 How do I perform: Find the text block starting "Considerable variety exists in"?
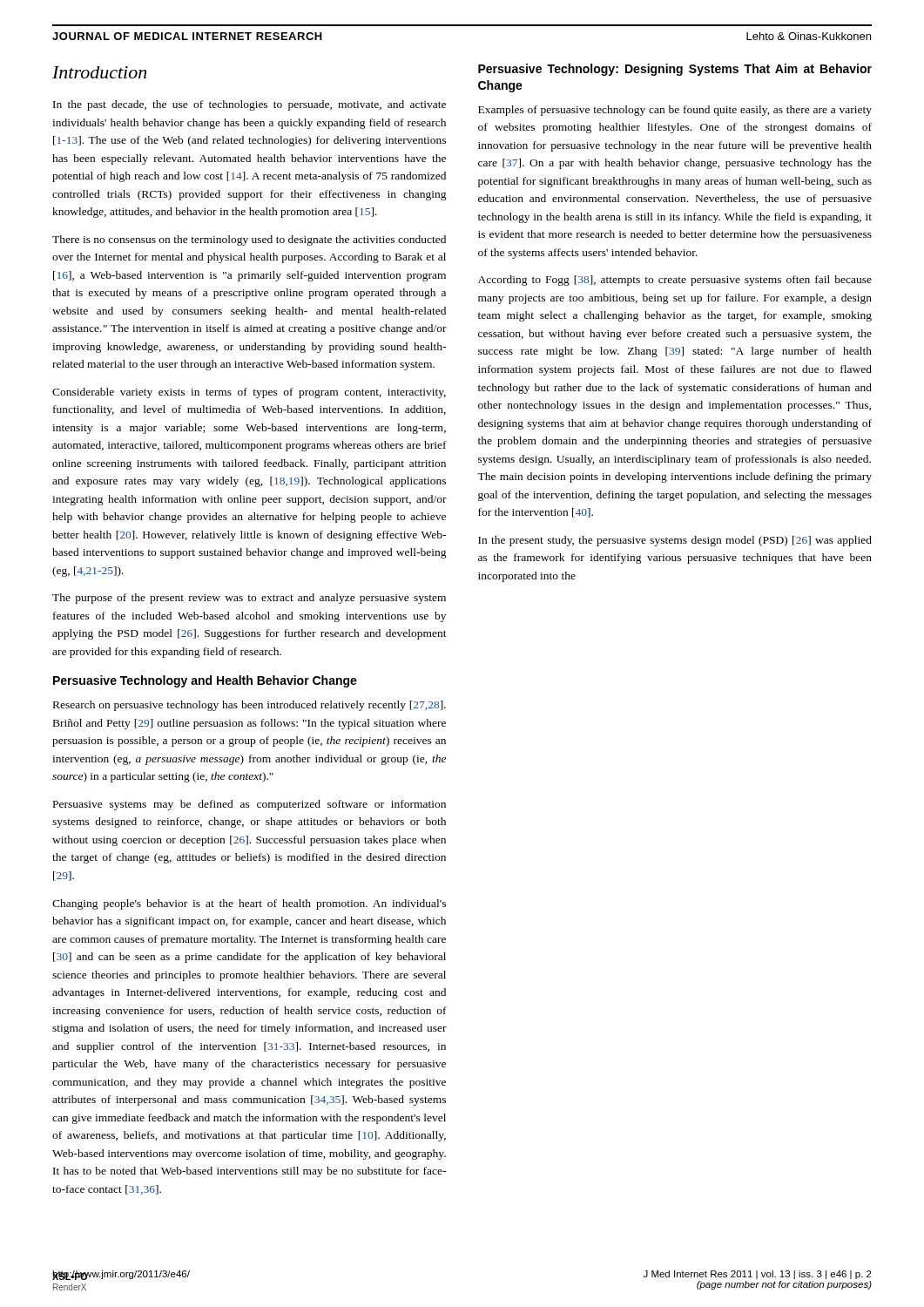tap(249, 481)
